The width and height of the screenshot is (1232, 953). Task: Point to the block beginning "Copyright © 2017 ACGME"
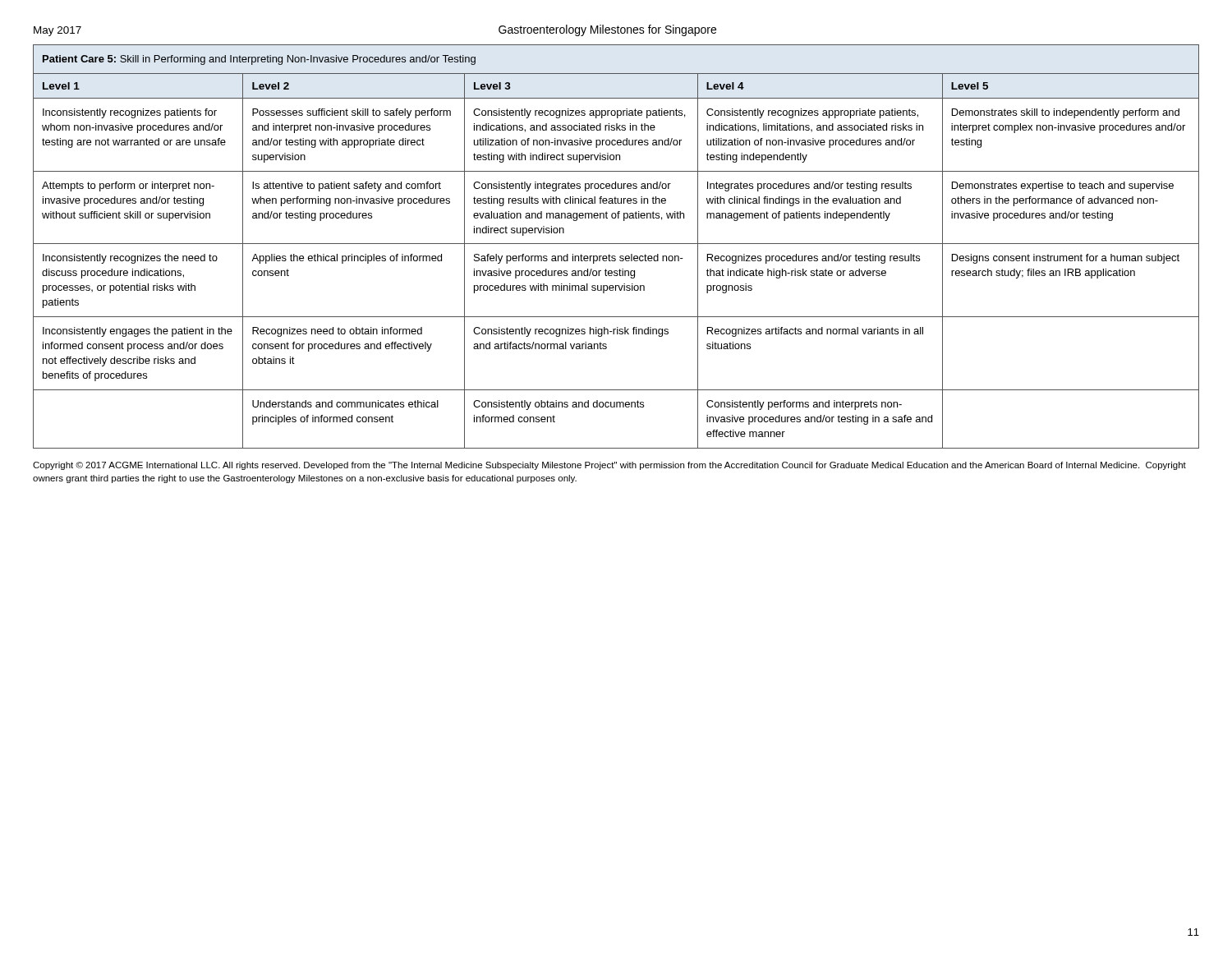pyautogui.click(x=609, y=472)
